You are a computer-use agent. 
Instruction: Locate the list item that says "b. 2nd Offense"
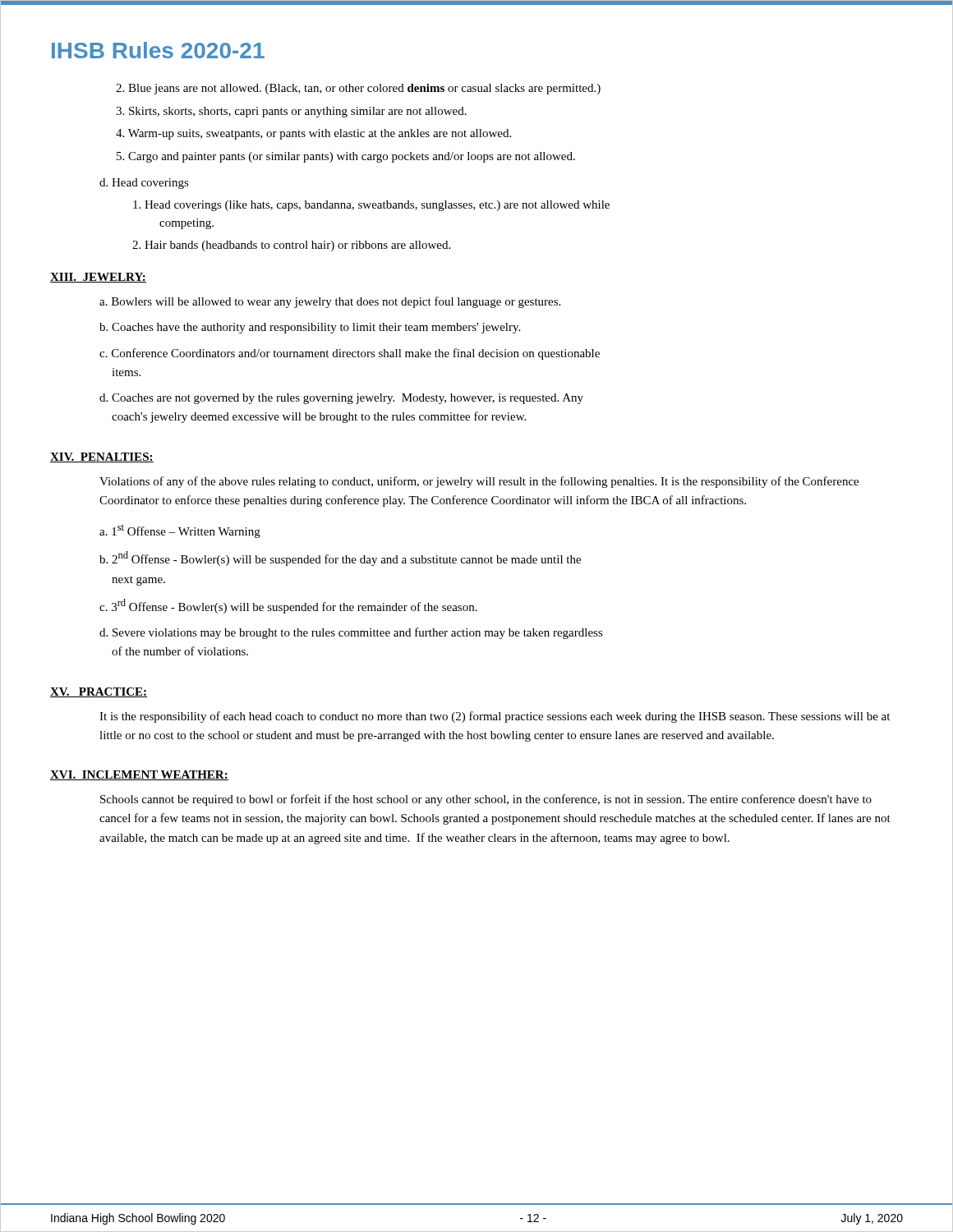coord(340,567)
